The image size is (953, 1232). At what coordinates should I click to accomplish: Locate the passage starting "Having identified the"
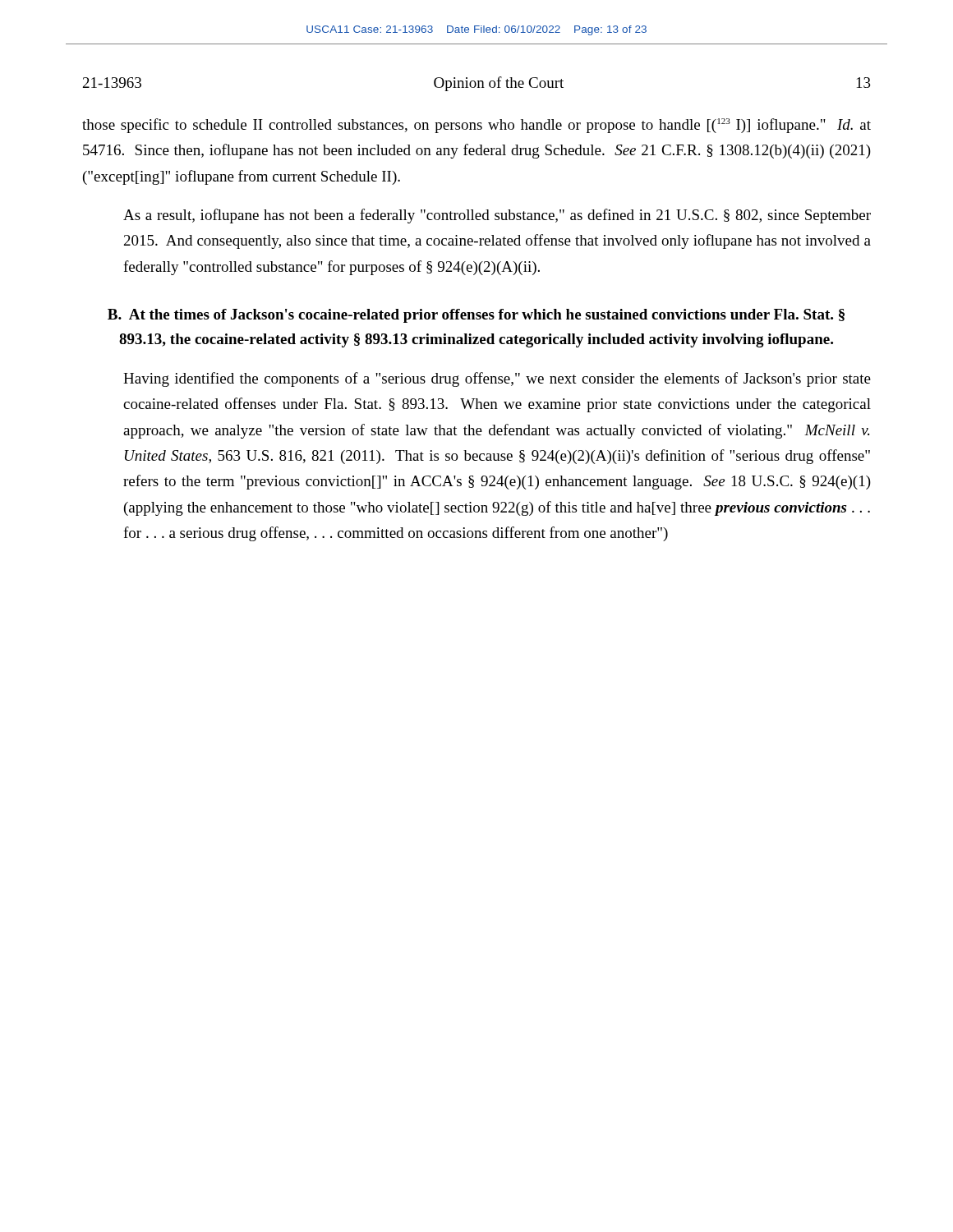tap(497, 455)
